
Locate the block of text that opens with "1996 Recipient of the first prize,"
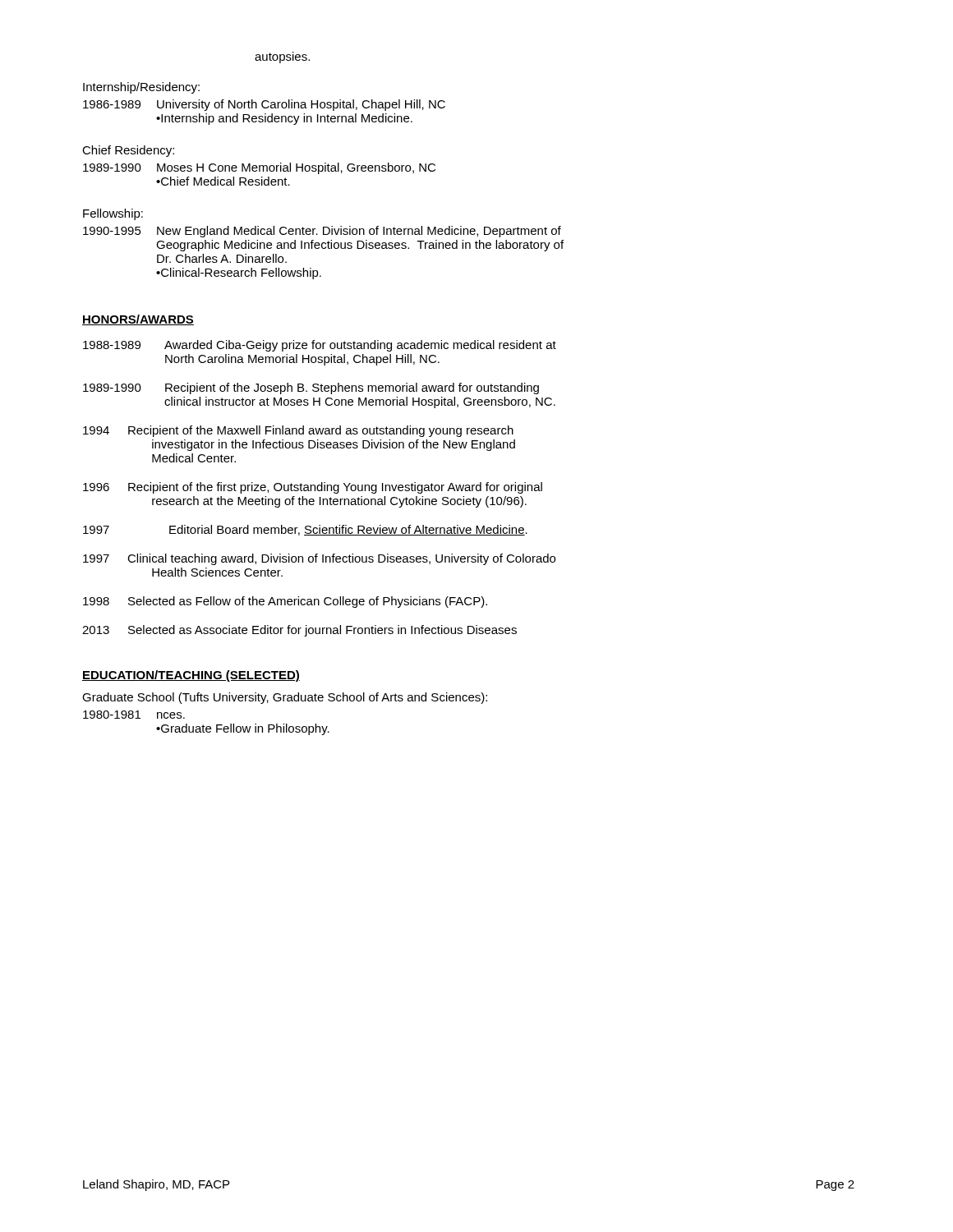tap(468, 494)
